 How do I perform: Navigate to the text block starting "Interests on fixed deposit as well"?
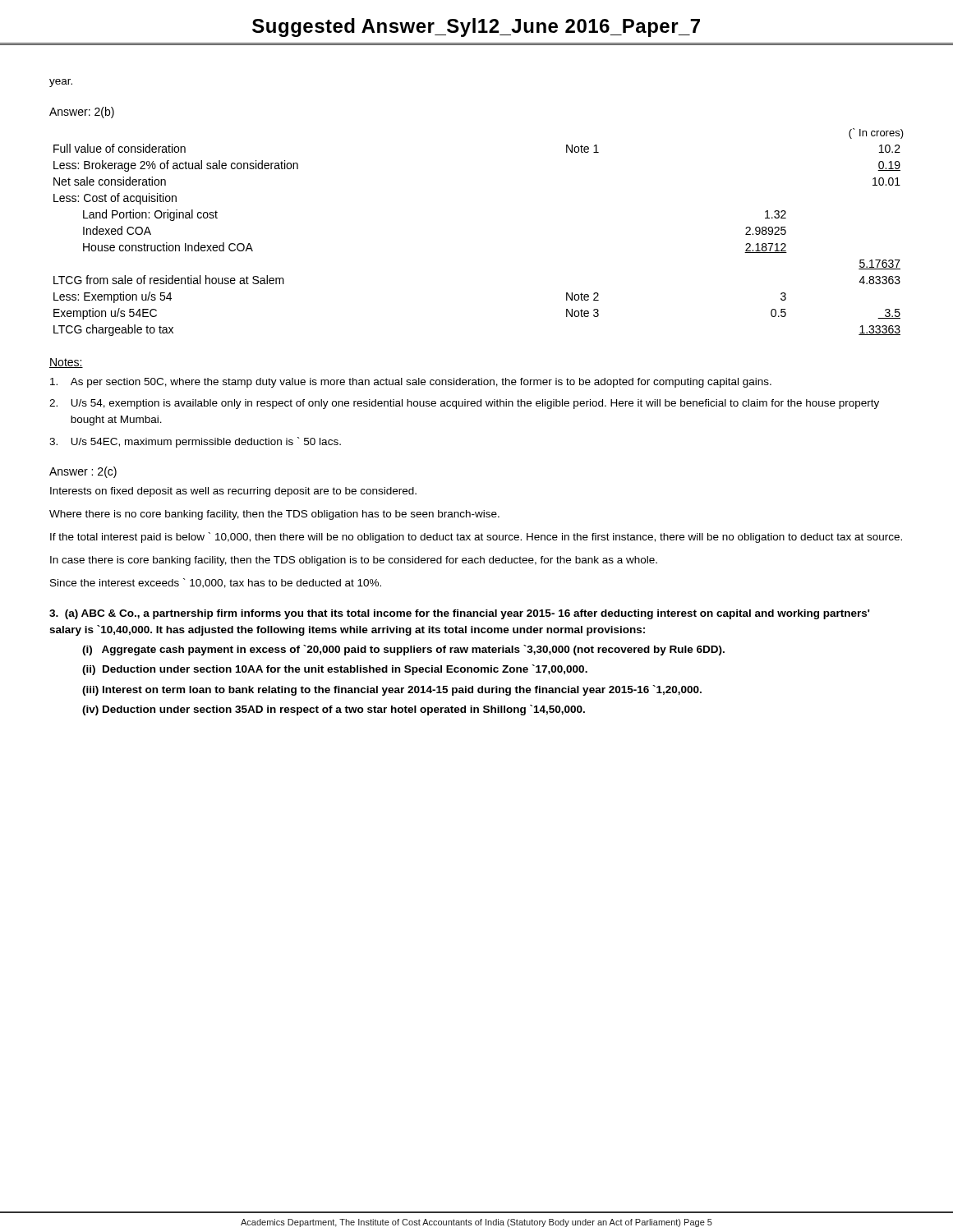(233, 491)
